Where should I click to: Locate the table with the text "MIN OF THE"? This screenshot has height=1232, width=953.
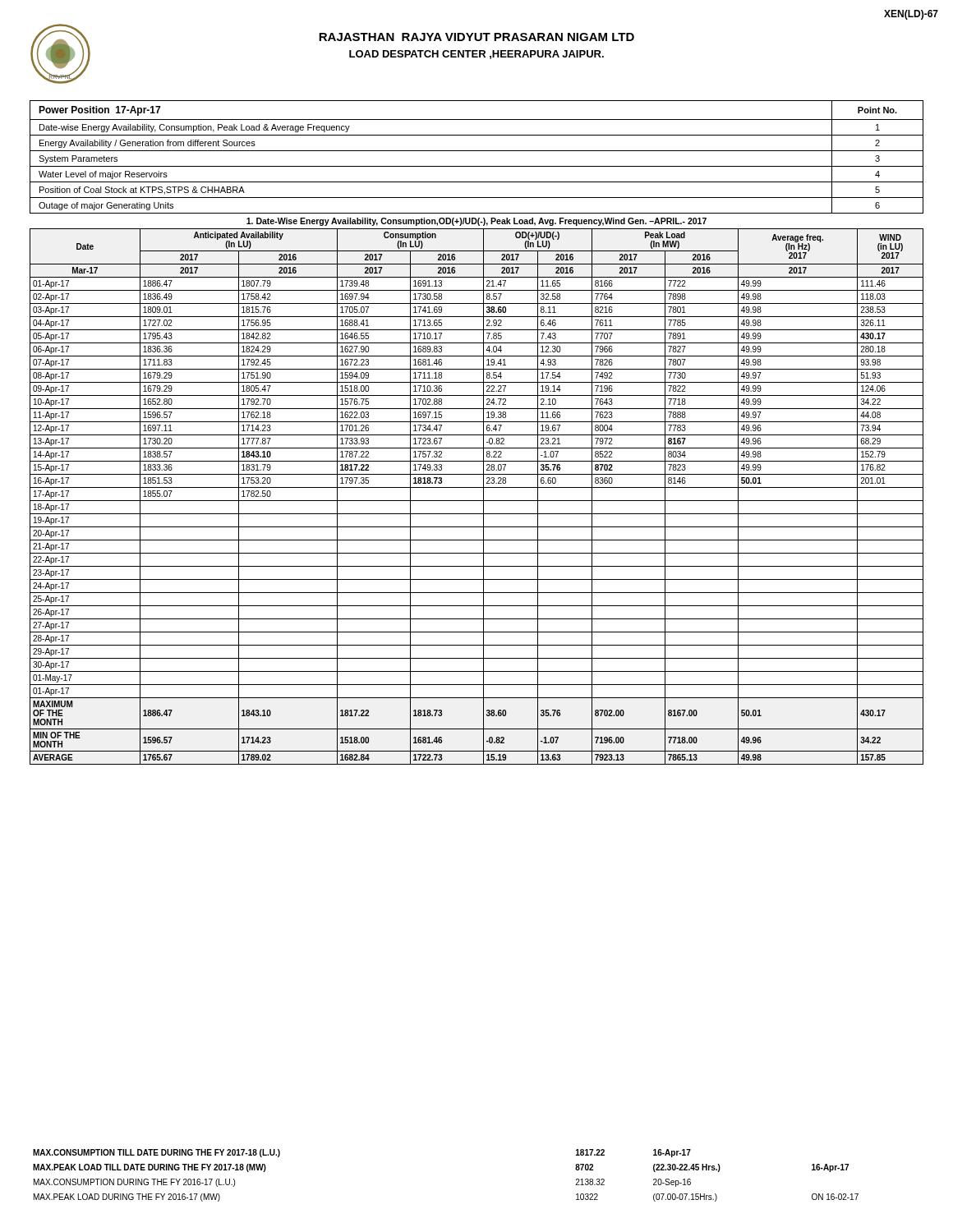coord(476,496)
